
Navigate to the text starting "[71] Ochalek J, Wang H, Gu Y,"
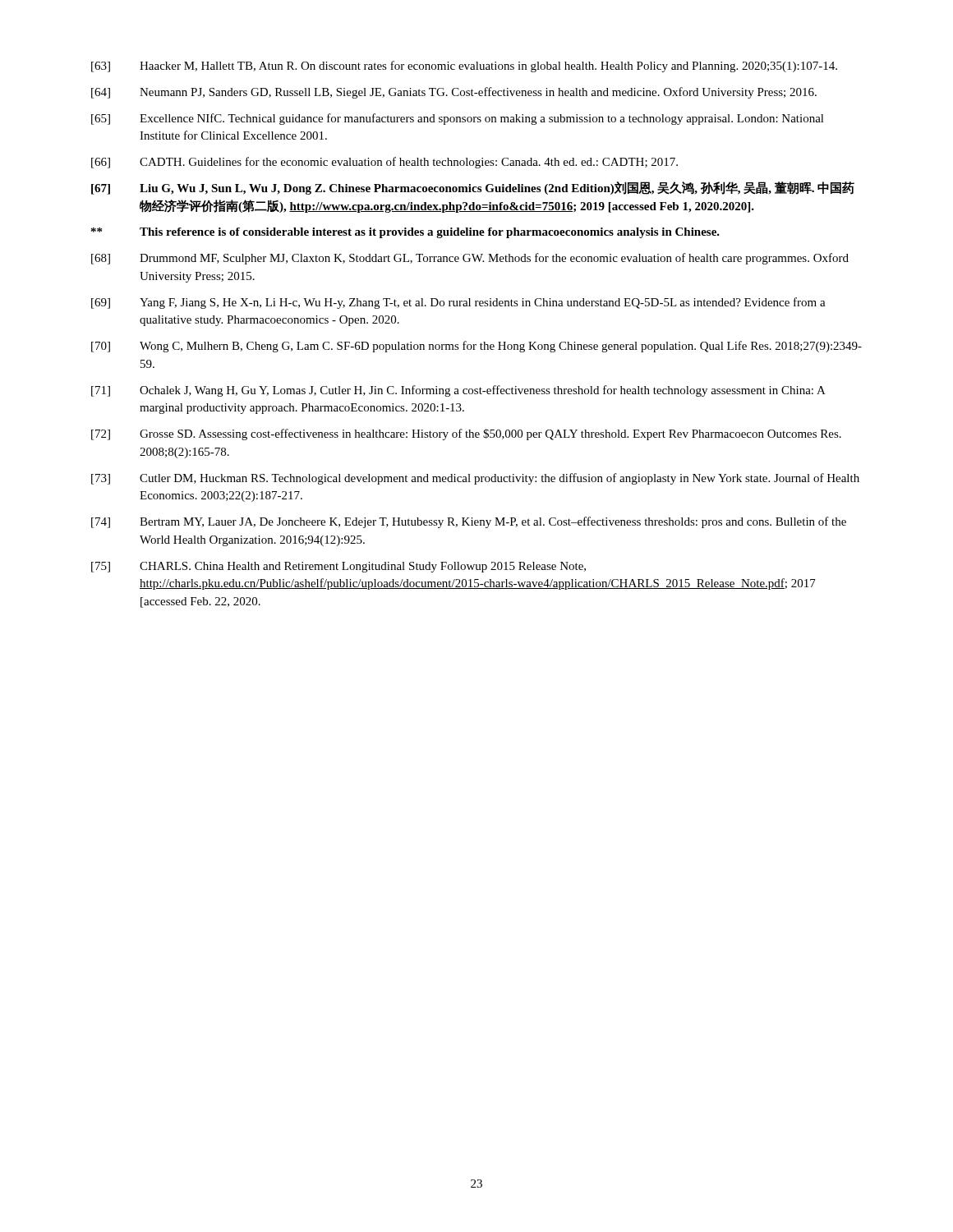click(476, 399)
